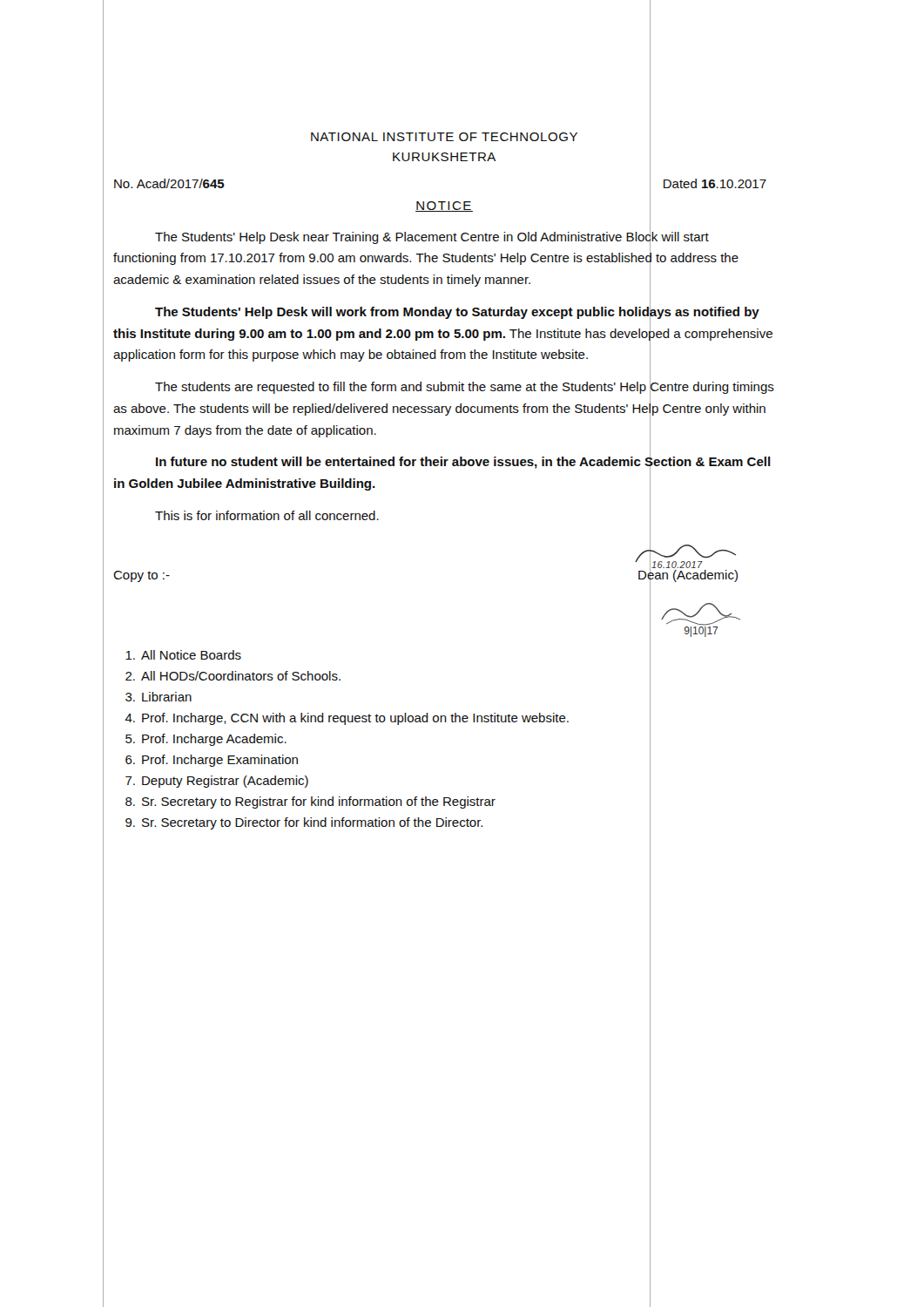The width and height of the screenshot is (924, 1307).
Task: Find the text with the text "Copy to :-"
Action: pyautogui.click(x=142, y=574)
